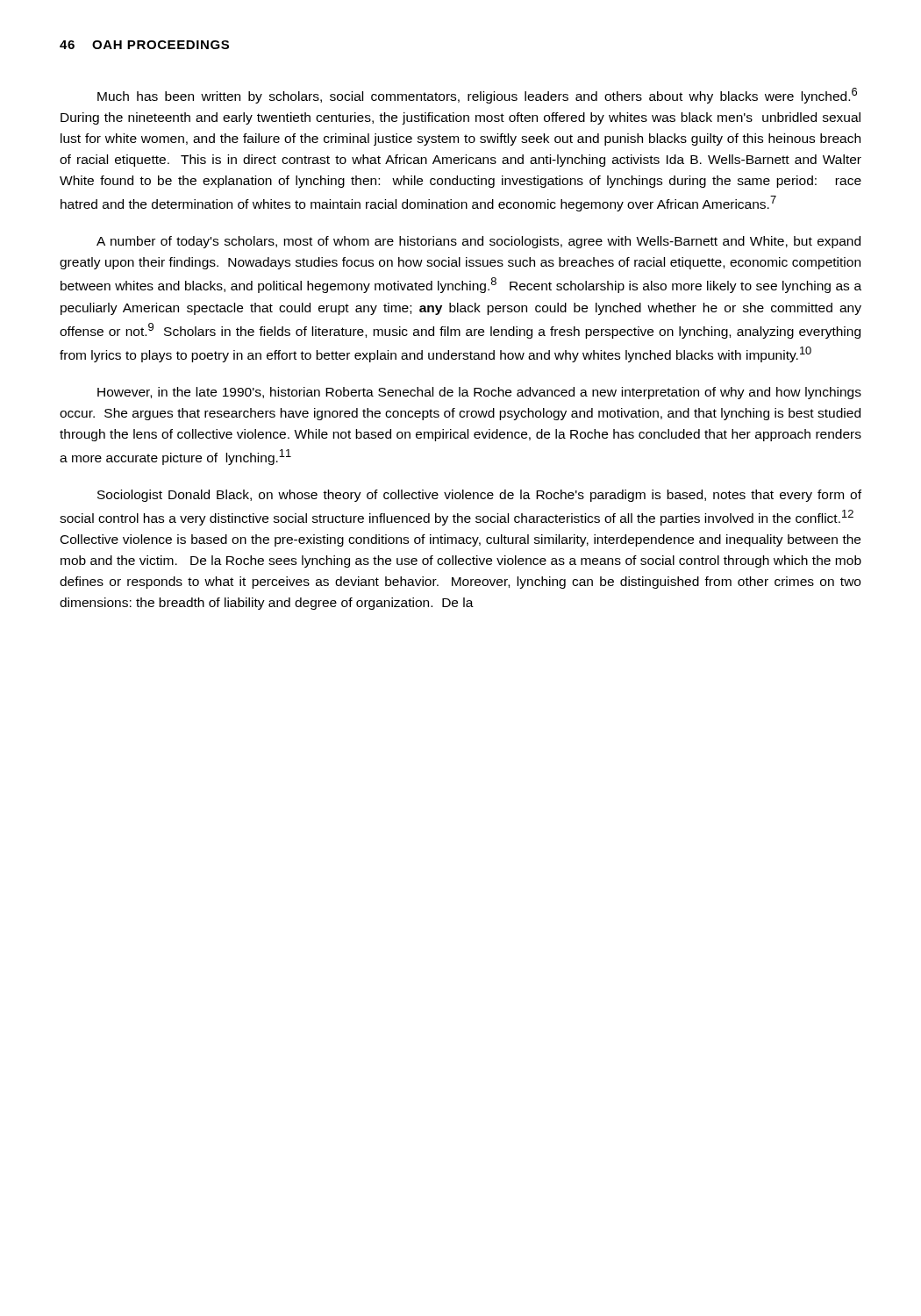Image resolution: width=921 pixels, height=1316 pixels.
Task: Point to the block beginning "A number of today's scholars, most of whom"
Action: pos(460,298)
